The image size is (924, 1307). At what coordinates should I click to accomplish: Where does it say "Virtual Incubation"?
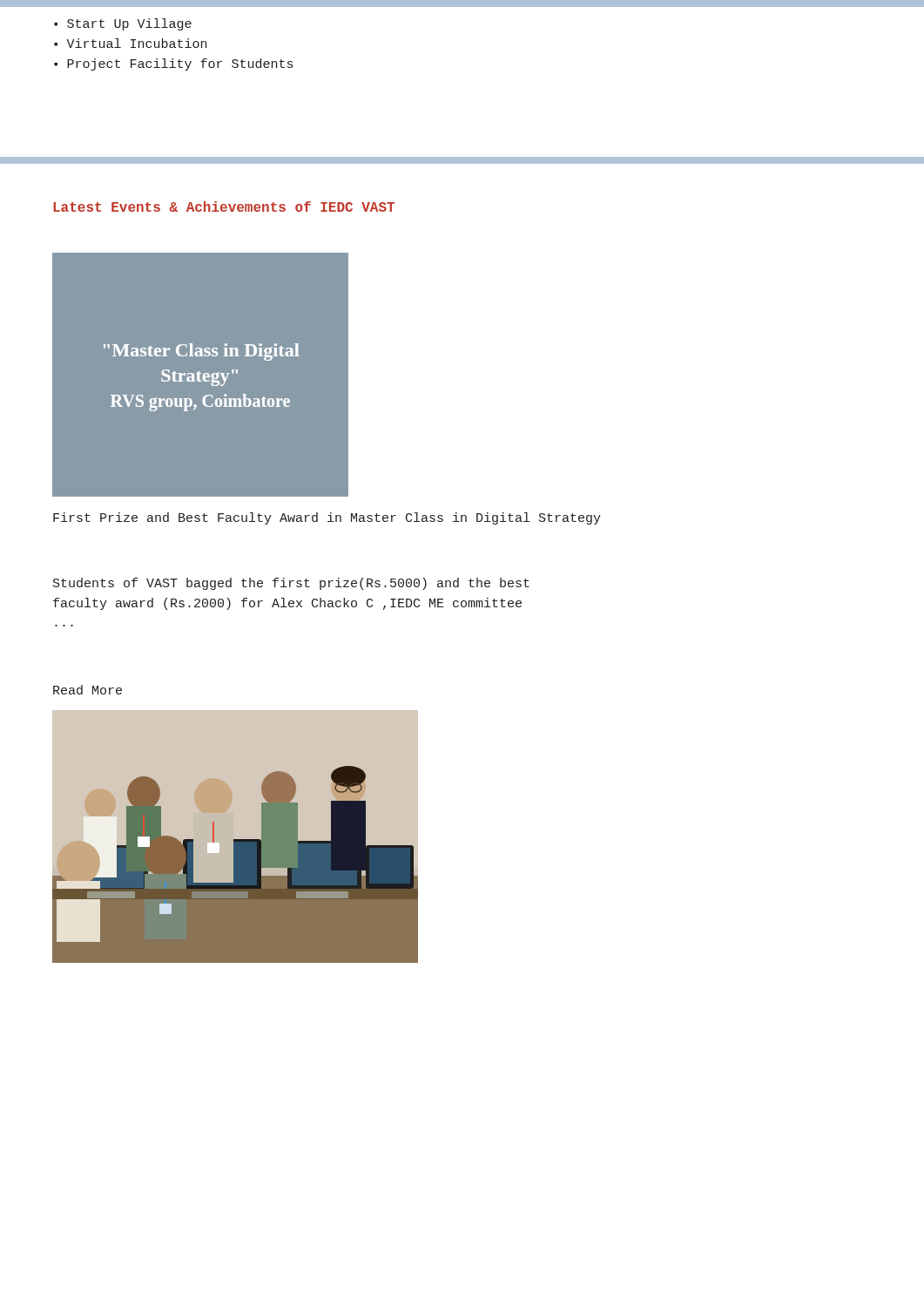click(x=137, y=45)
